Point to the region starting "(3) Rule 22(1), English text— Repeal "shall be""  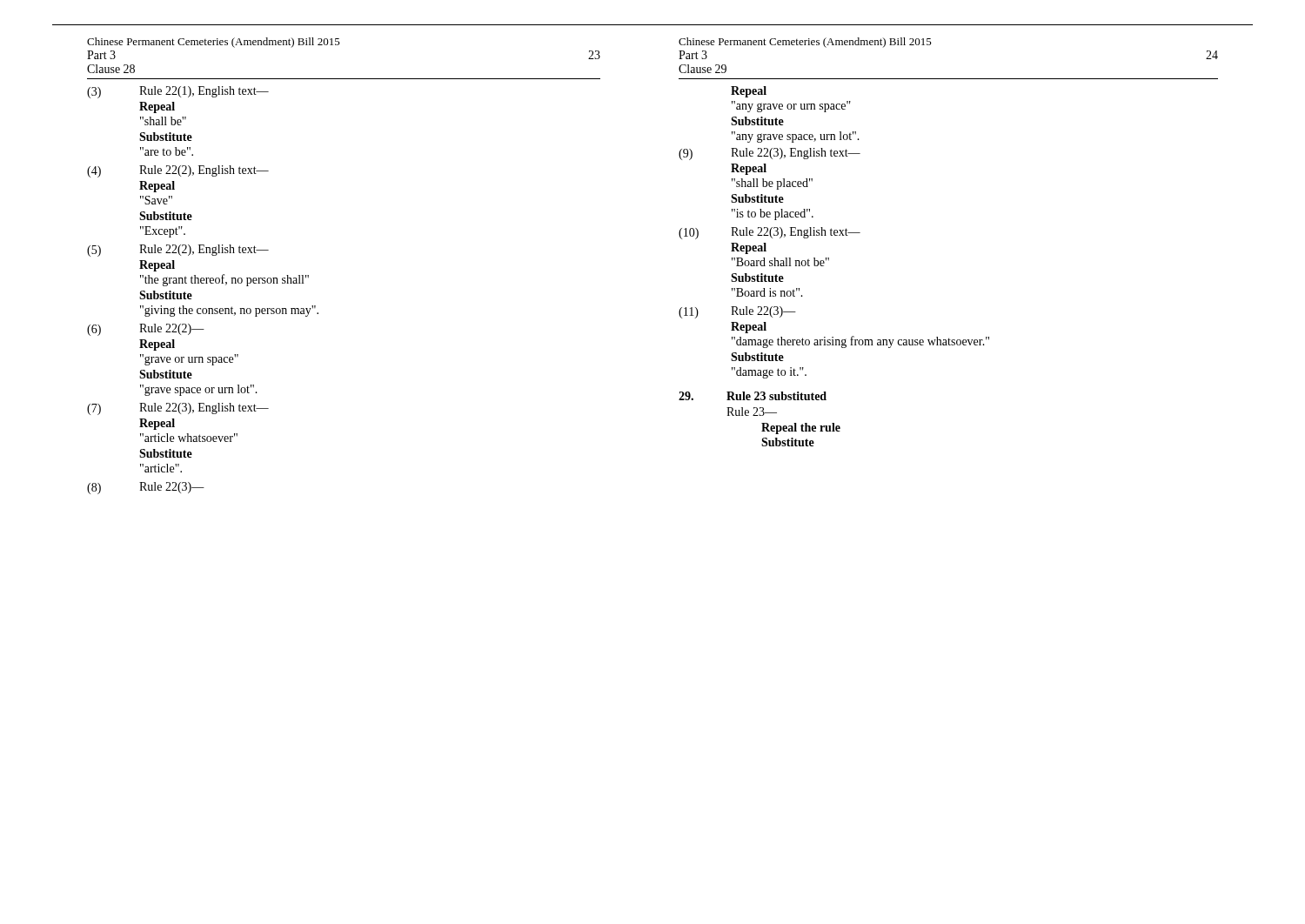pos(178,92)
